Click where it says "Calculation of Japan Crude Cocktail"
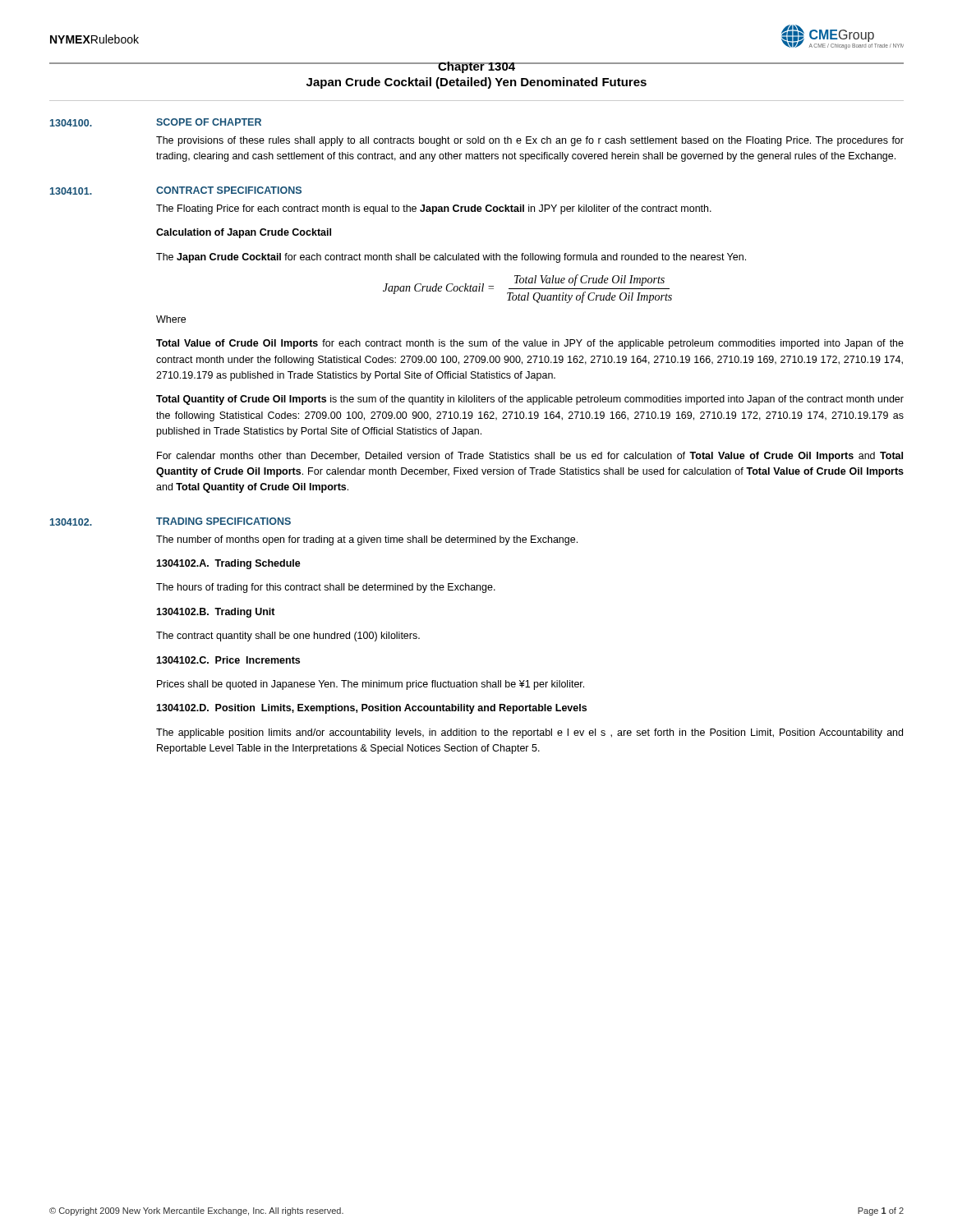The image size is (953, 1232). 244,233
